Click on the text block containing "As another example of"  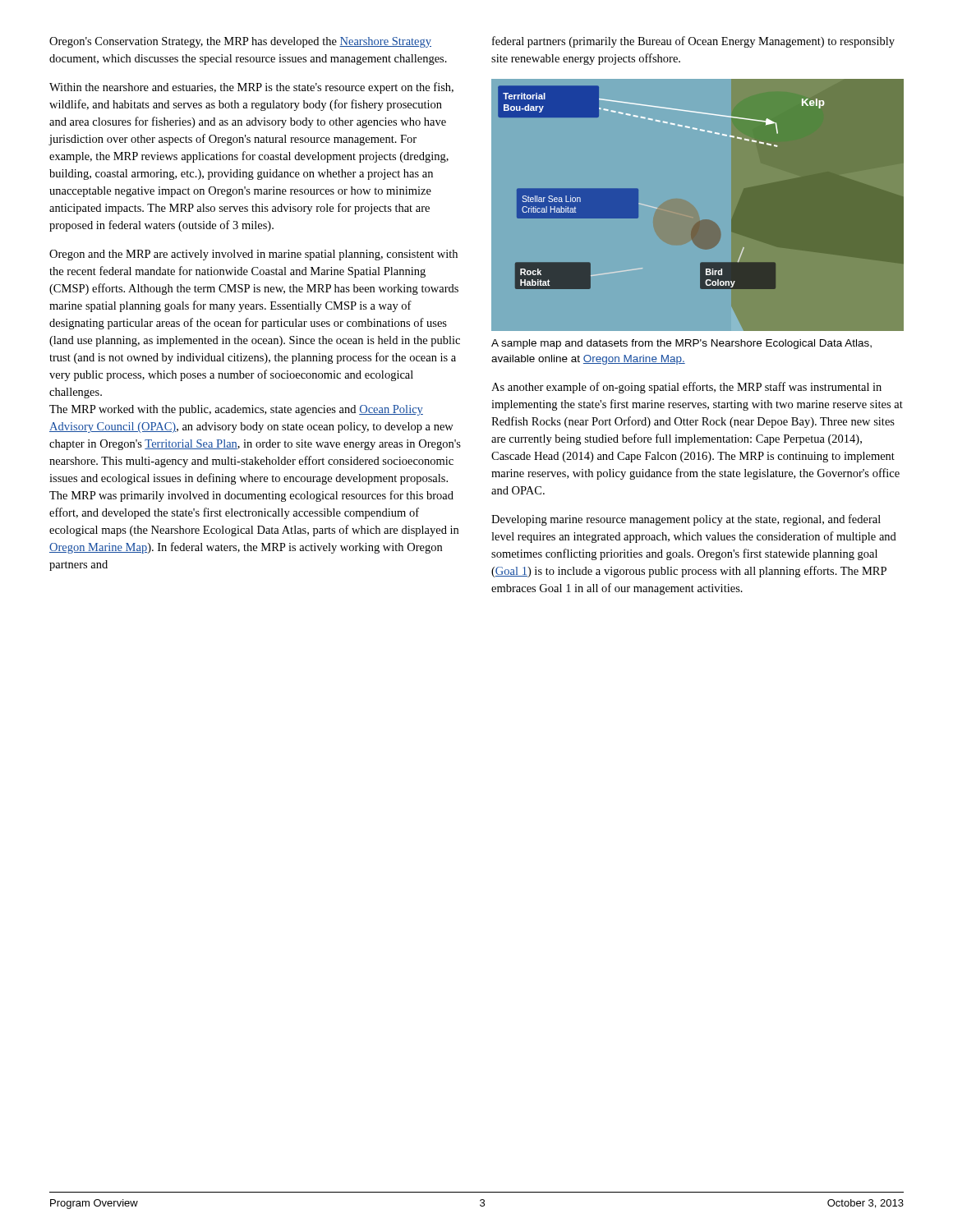[x=697, y=439]
